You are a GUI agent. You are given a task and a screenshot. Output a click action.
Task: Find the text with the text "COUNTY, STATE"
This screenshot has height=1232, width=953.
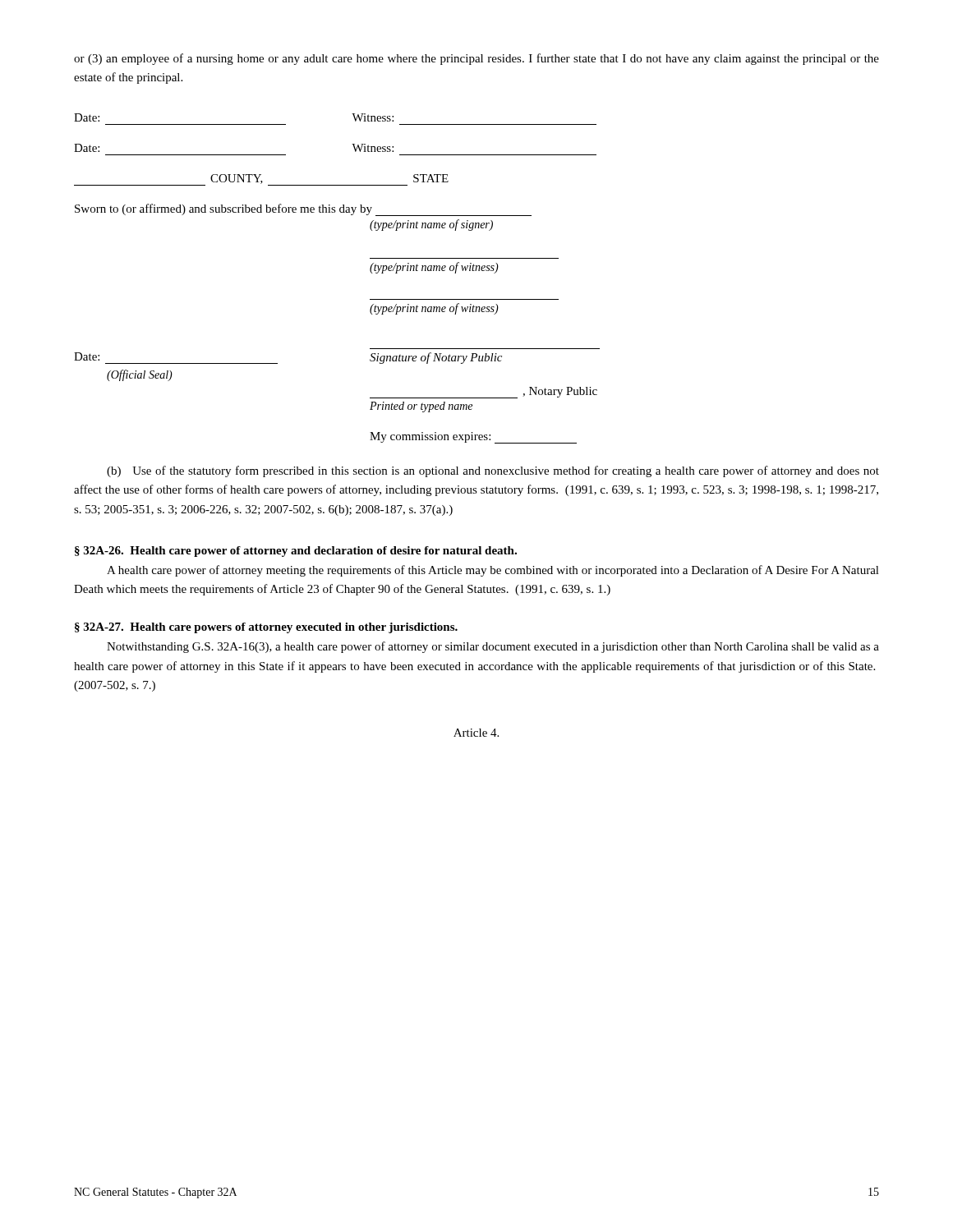click(261, 178)
